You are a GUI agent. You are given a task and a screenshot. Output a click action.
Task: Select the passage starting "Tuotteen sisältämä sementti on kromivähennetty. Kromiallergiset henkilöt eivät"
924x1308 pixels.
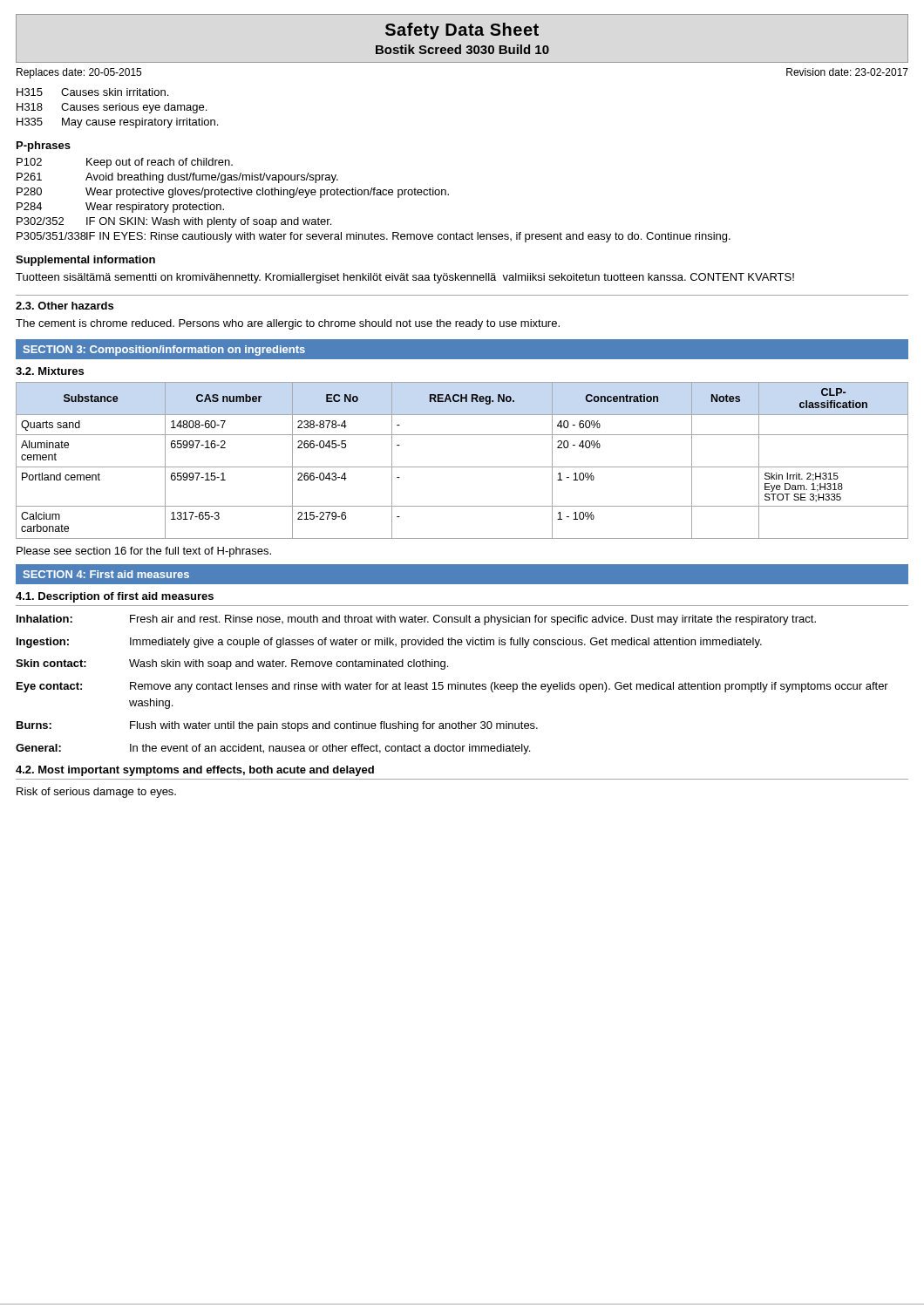405,277
